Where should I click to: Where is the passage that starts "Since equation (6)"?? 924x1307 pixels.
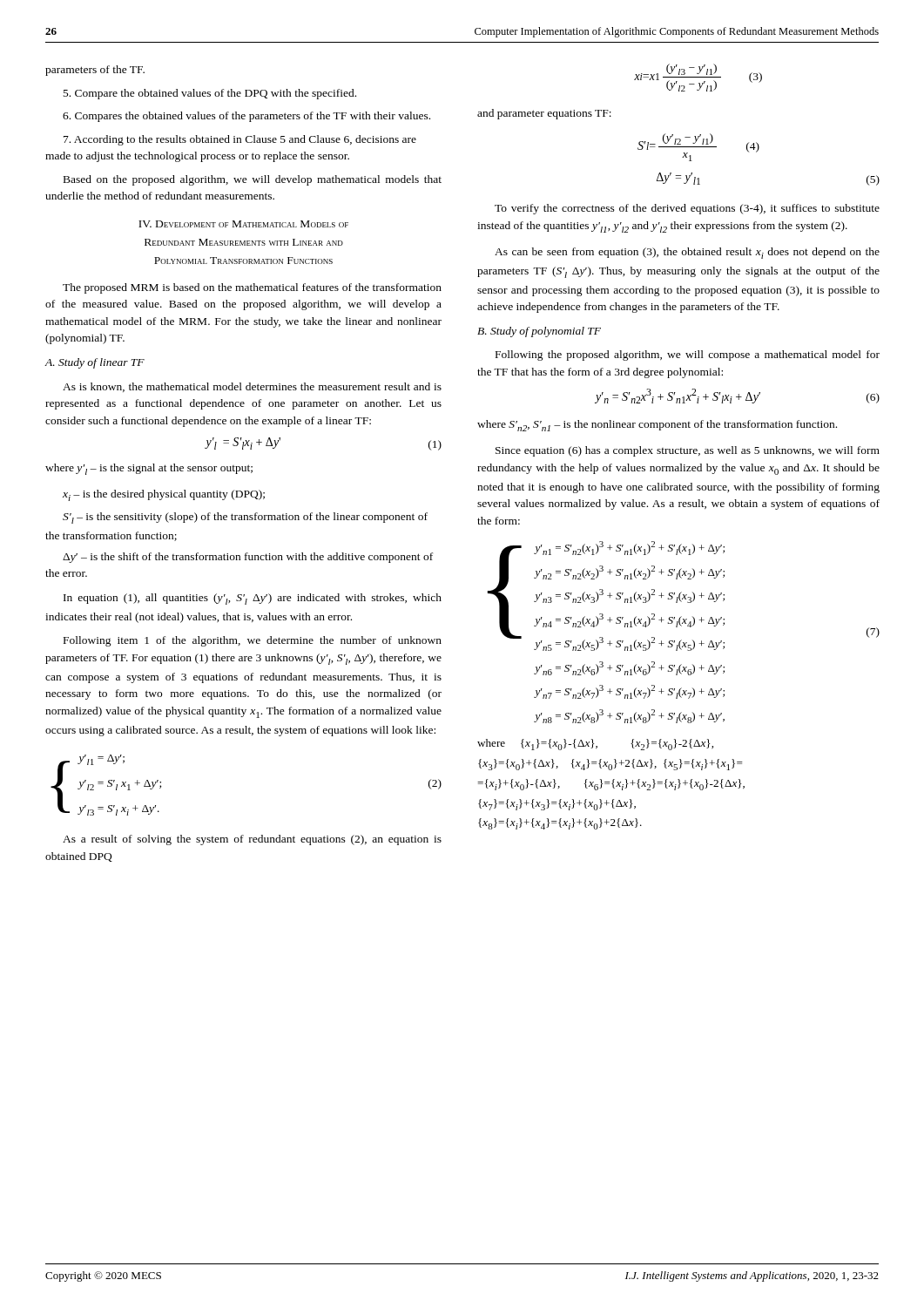point(678,485)
